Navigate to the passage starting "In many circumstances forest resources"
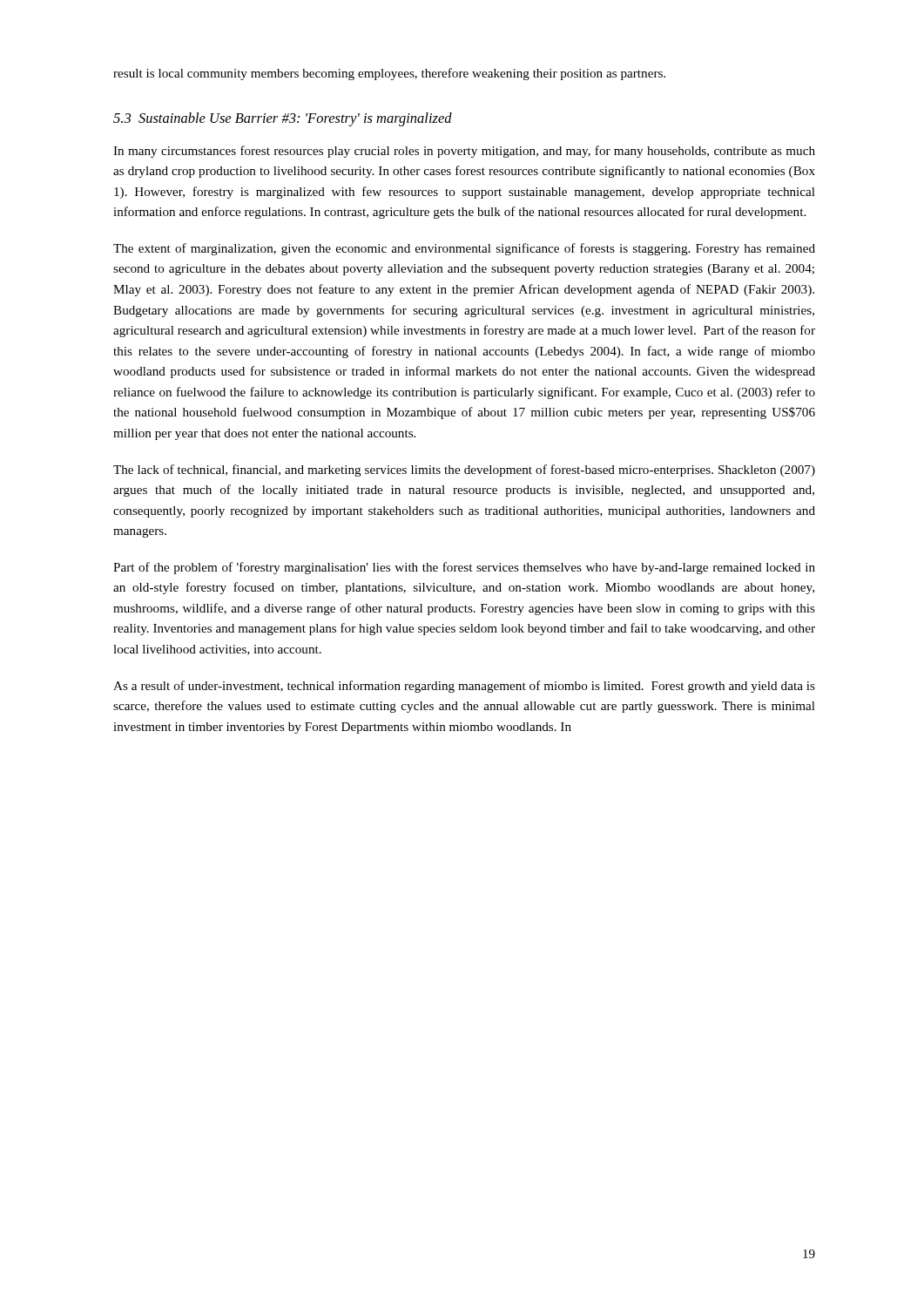This screenshot has width=924, height=1307. [x=464, y=181]
